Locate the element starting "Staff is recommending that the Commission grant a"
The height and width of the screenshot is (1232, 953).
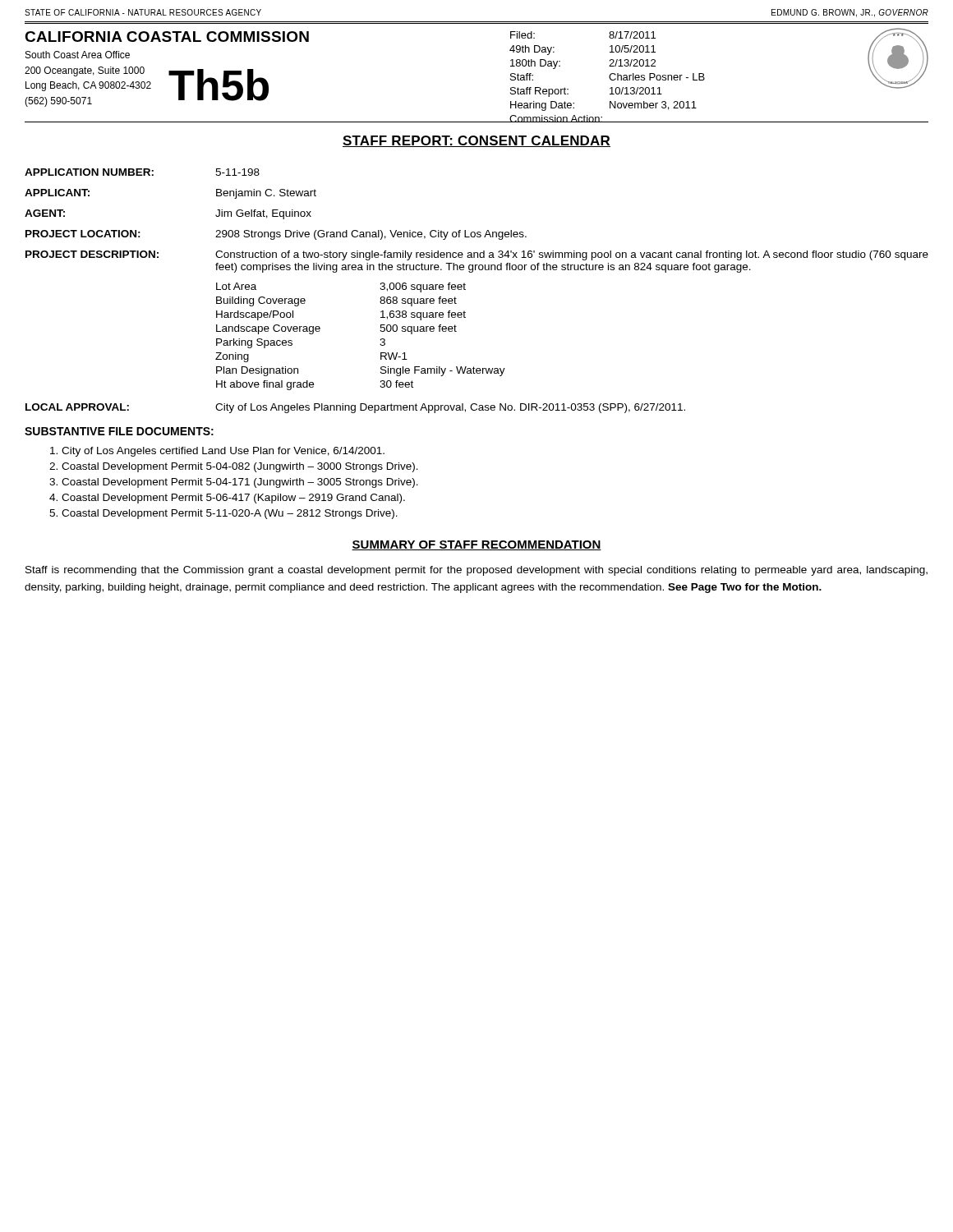(x=476, y=578)
